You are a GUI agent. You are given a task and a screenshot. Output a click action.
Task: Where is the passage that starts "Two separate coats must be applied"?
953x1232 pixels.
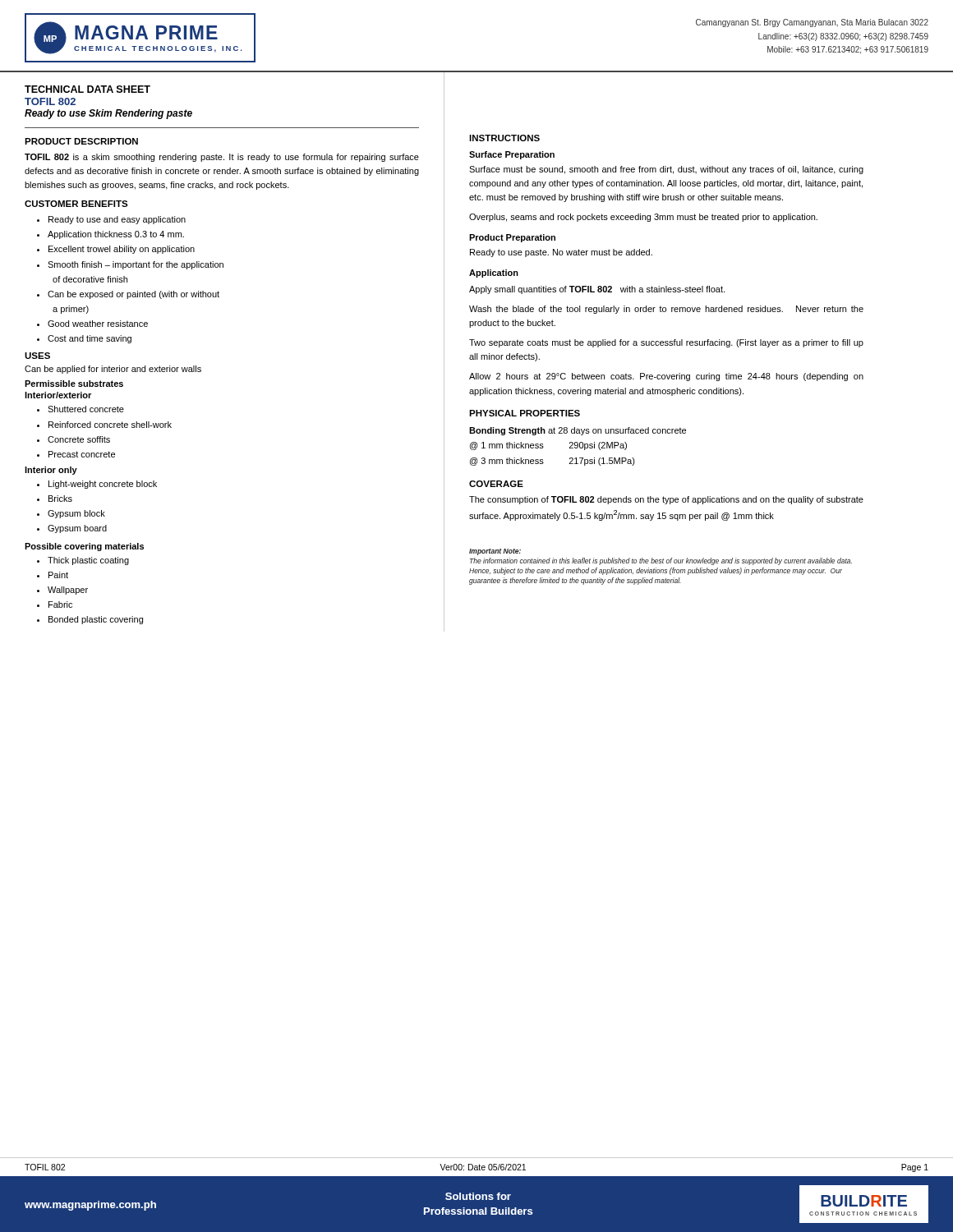click(x=666, y=350)
